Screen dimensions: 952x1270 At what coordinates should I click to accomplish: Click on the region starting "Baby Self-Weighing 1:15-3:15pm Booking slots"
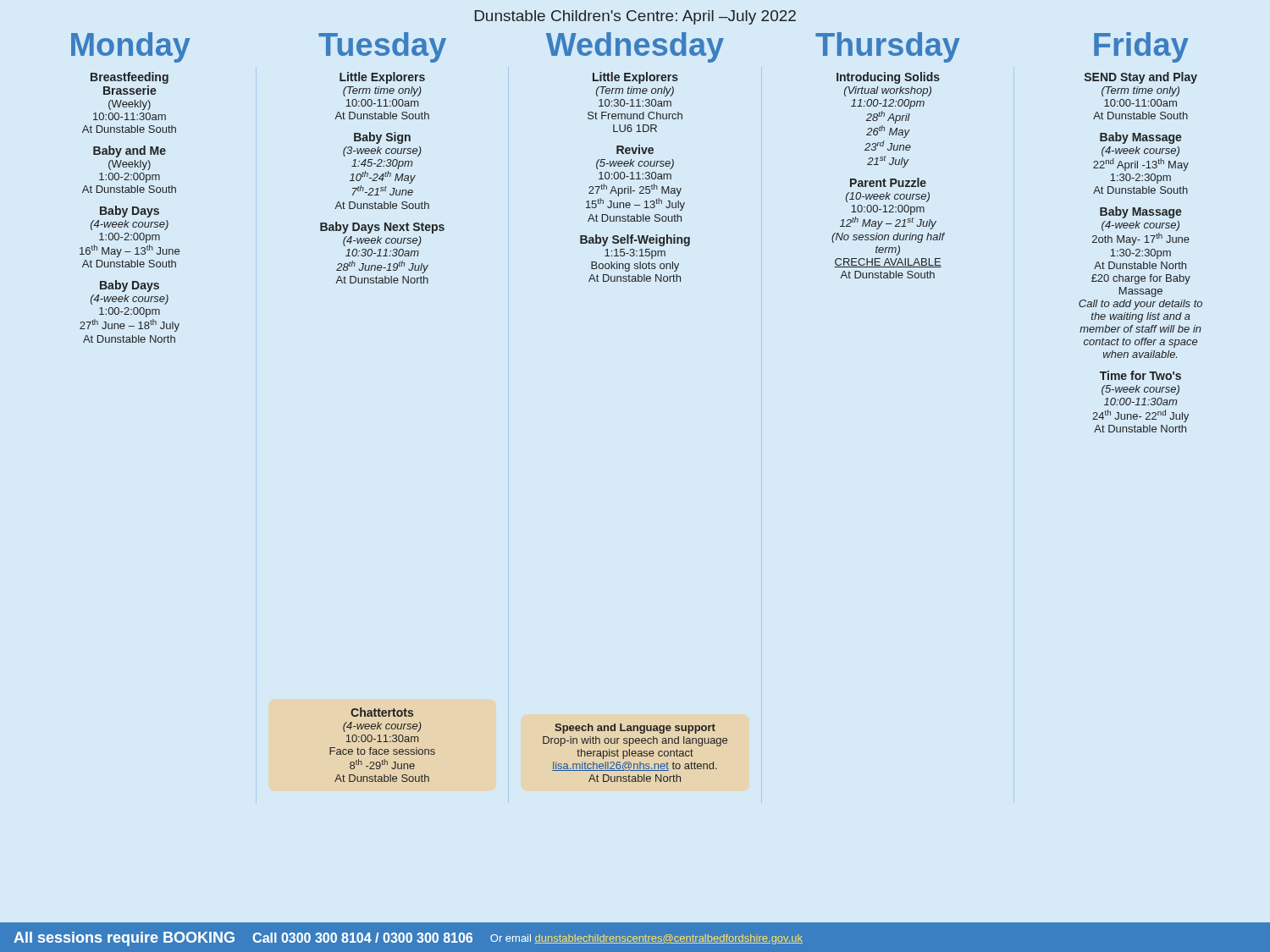click(x=635, y=258)
